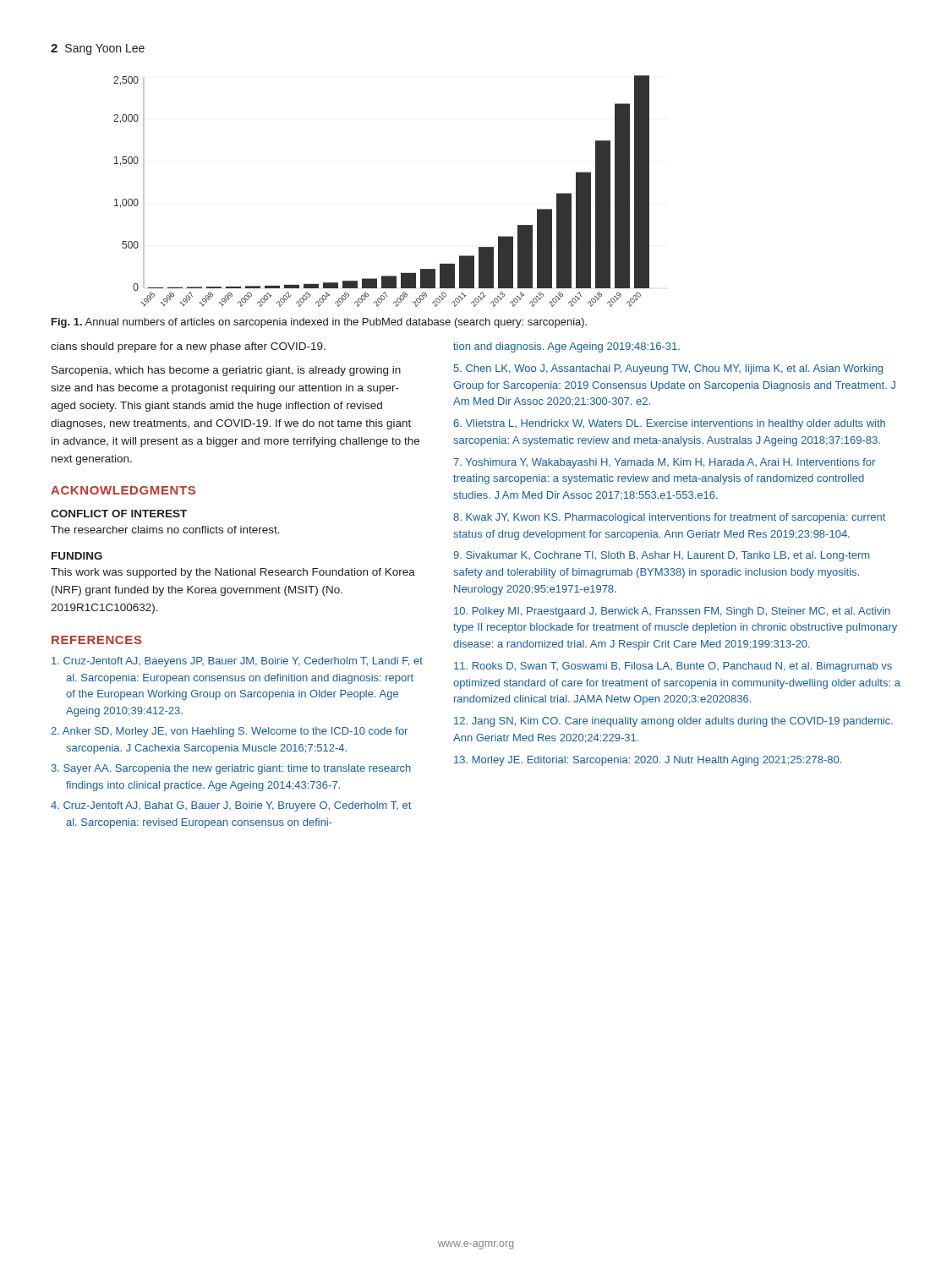Click the passage that begins "Cruz-Jentoft AJ, Baeyens JP,"

click(237, 685)
